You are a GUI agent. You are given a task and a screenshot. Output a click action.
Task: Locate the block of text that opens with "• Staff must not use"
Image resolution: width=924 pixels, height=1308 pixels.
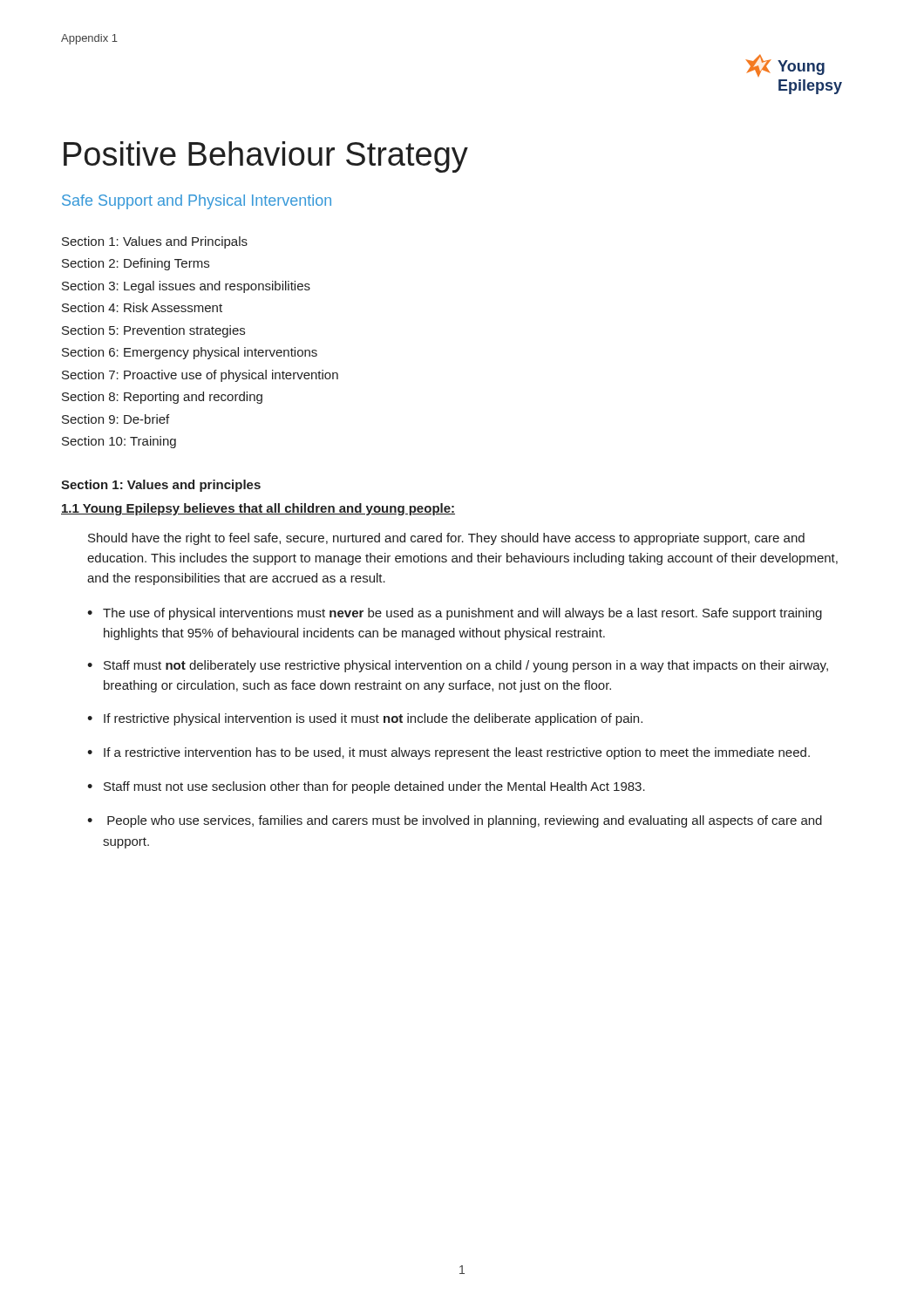coord(475,787)
